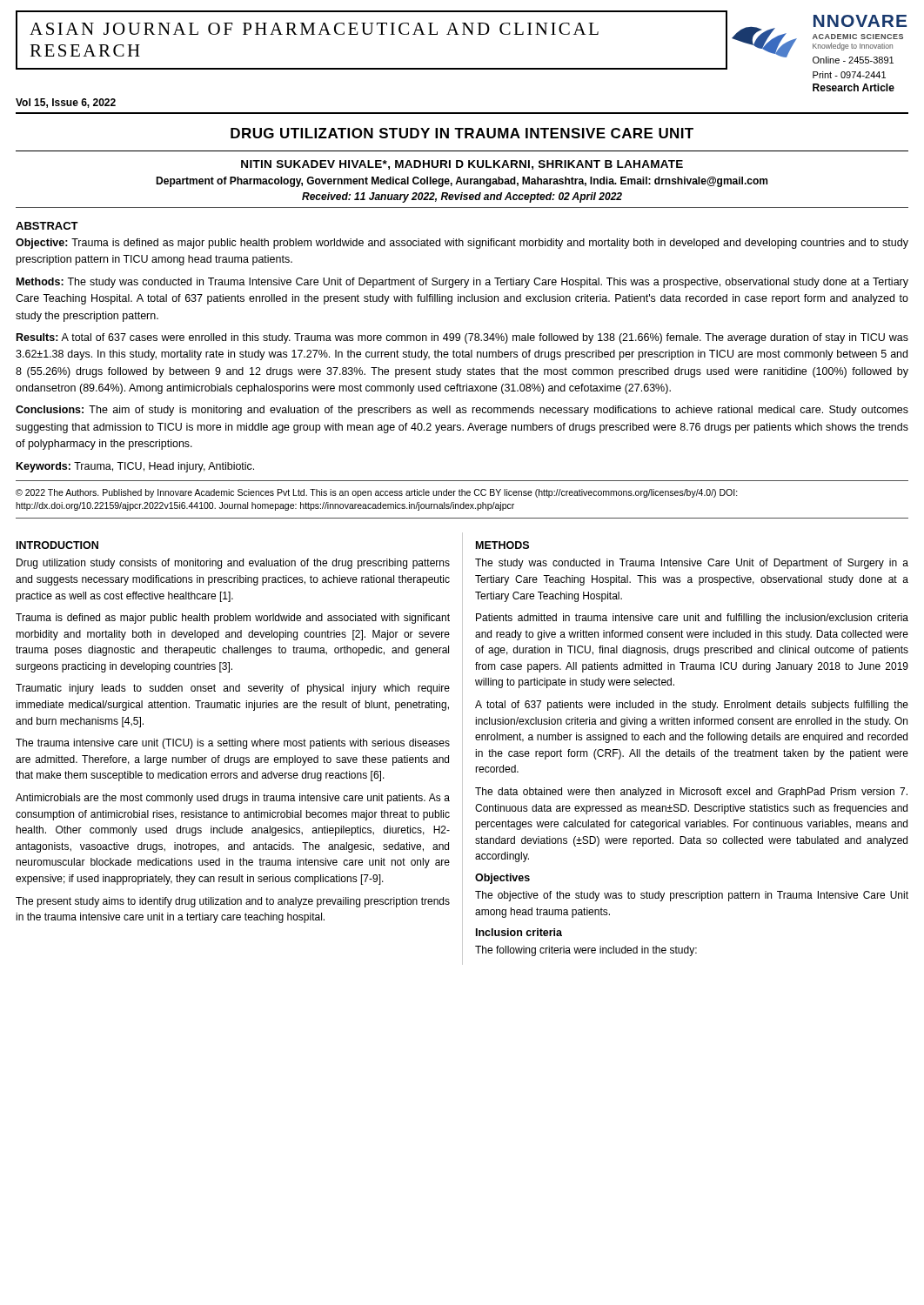
Task: Find the region starting "Patients admitted in"
Action: [692, 650]
